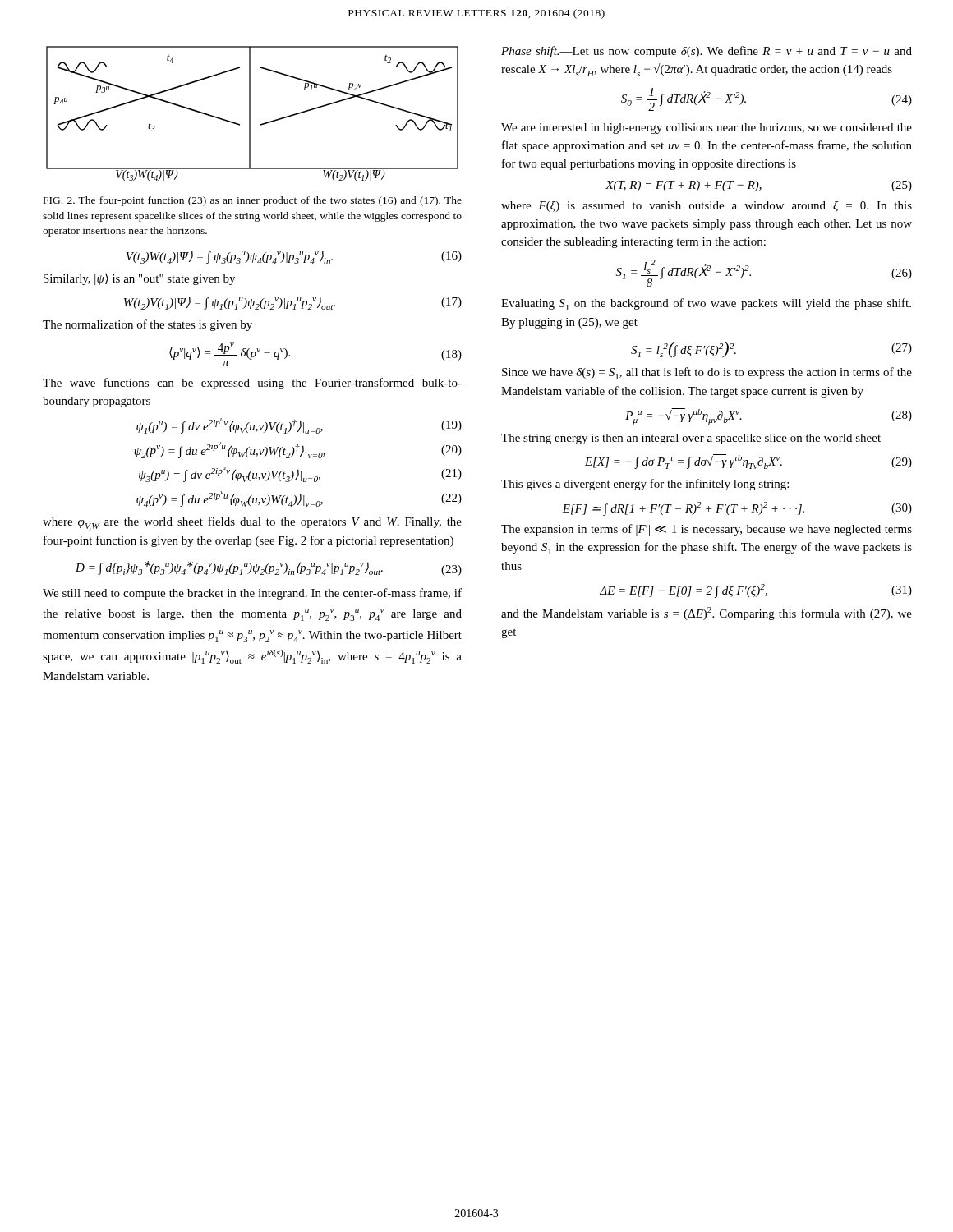The width and height of the screenshot is (953, 1232).
Task: Where is the passage that starts "Since we have δ(s) = S1, all"?
Action: click(707, 381)
